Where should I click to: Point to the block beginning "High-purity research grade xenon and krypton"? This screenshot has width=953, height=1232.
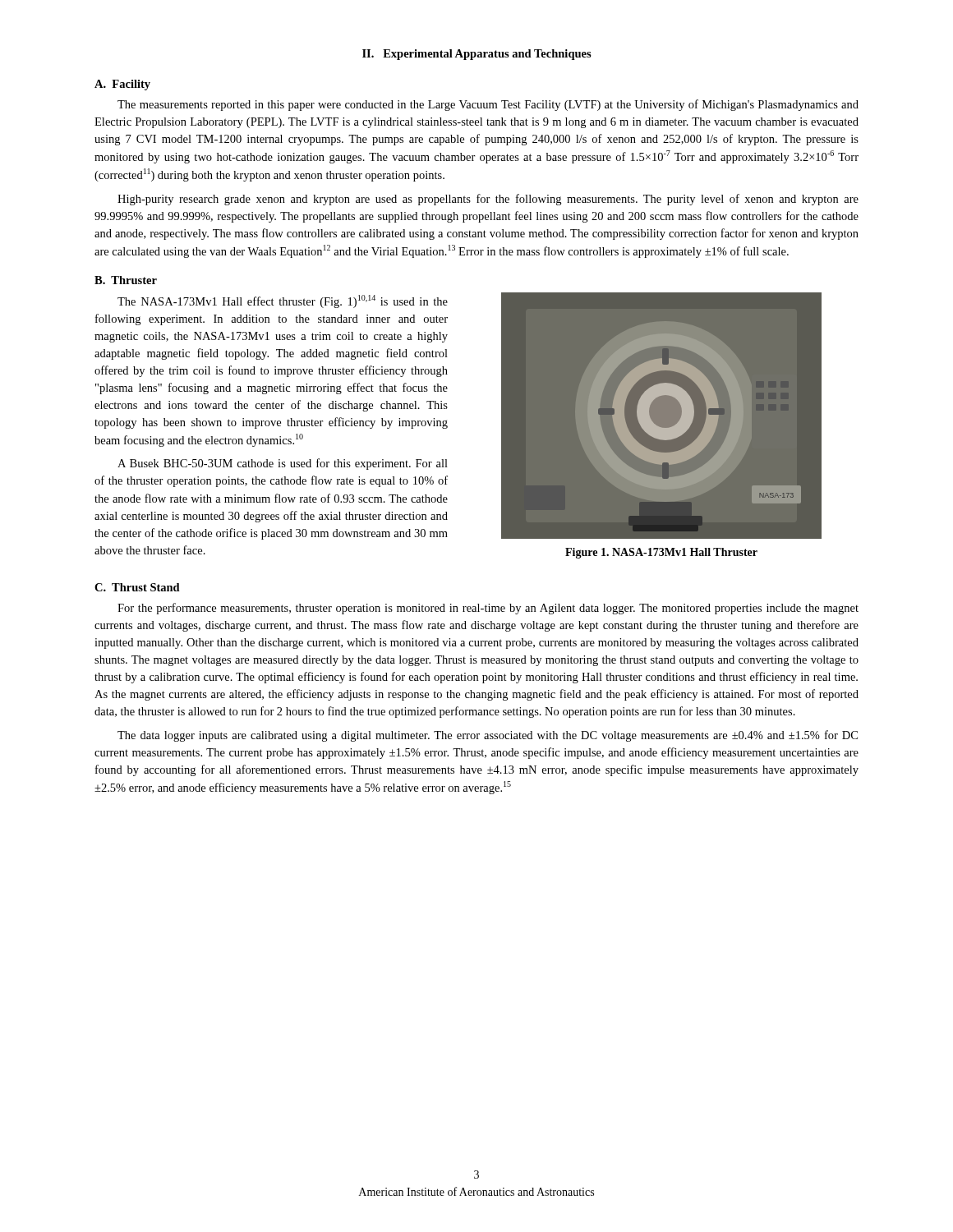[476, 225]
